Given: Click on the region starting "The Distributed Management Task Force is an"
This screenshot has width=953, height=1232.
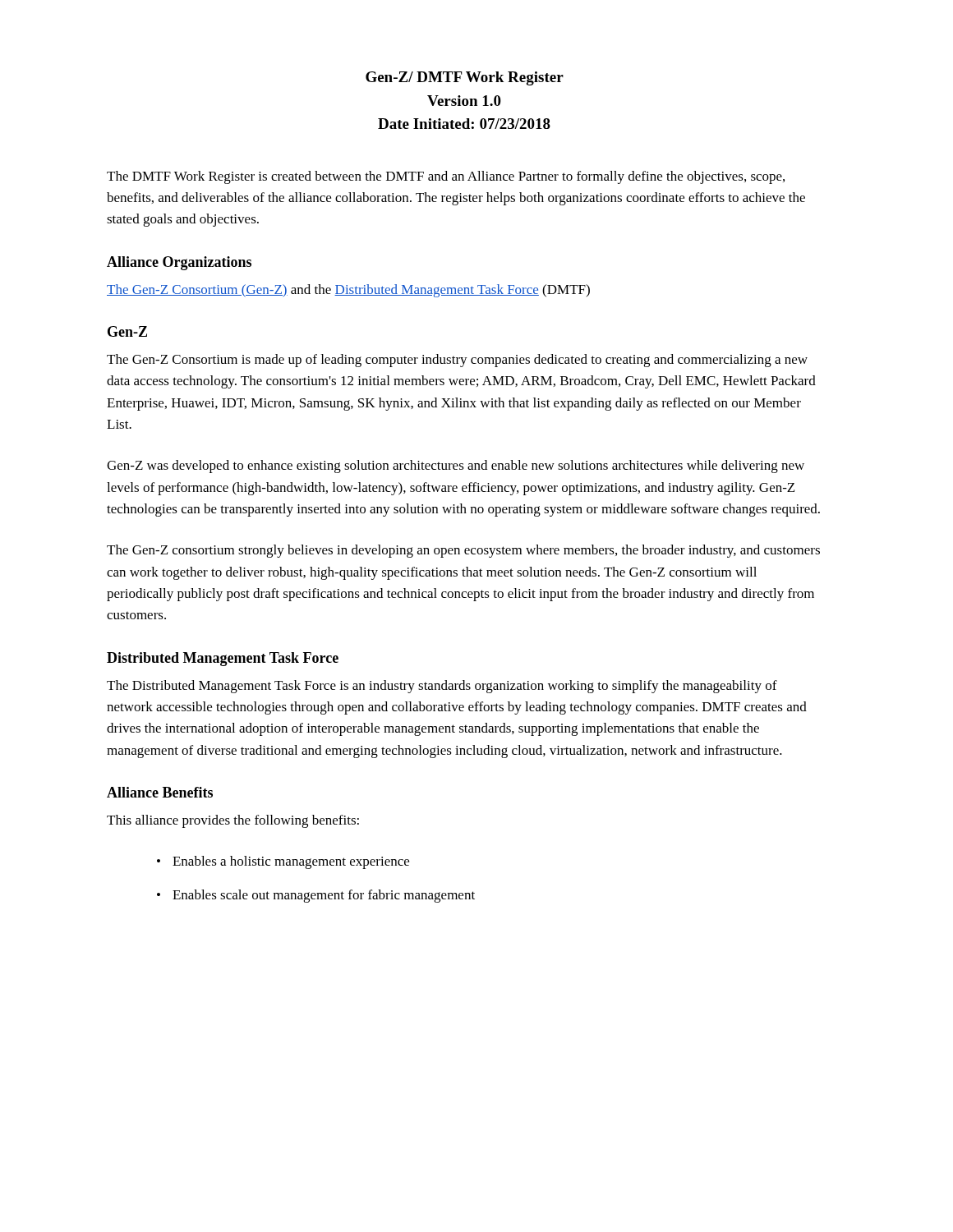Looking at the screenshot, I should point(457,718).
